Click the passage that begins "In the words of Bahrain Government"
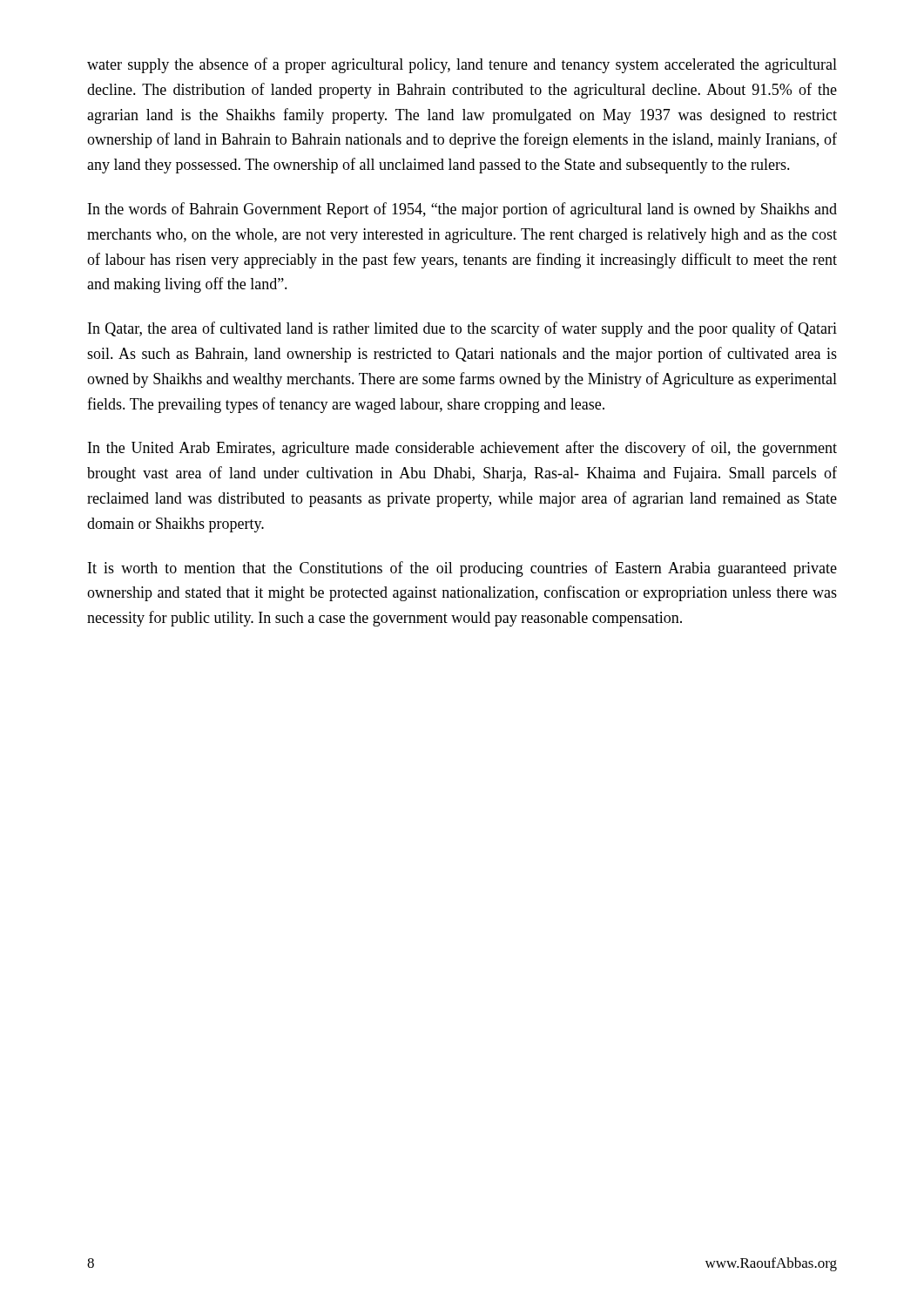 [462, 247]
